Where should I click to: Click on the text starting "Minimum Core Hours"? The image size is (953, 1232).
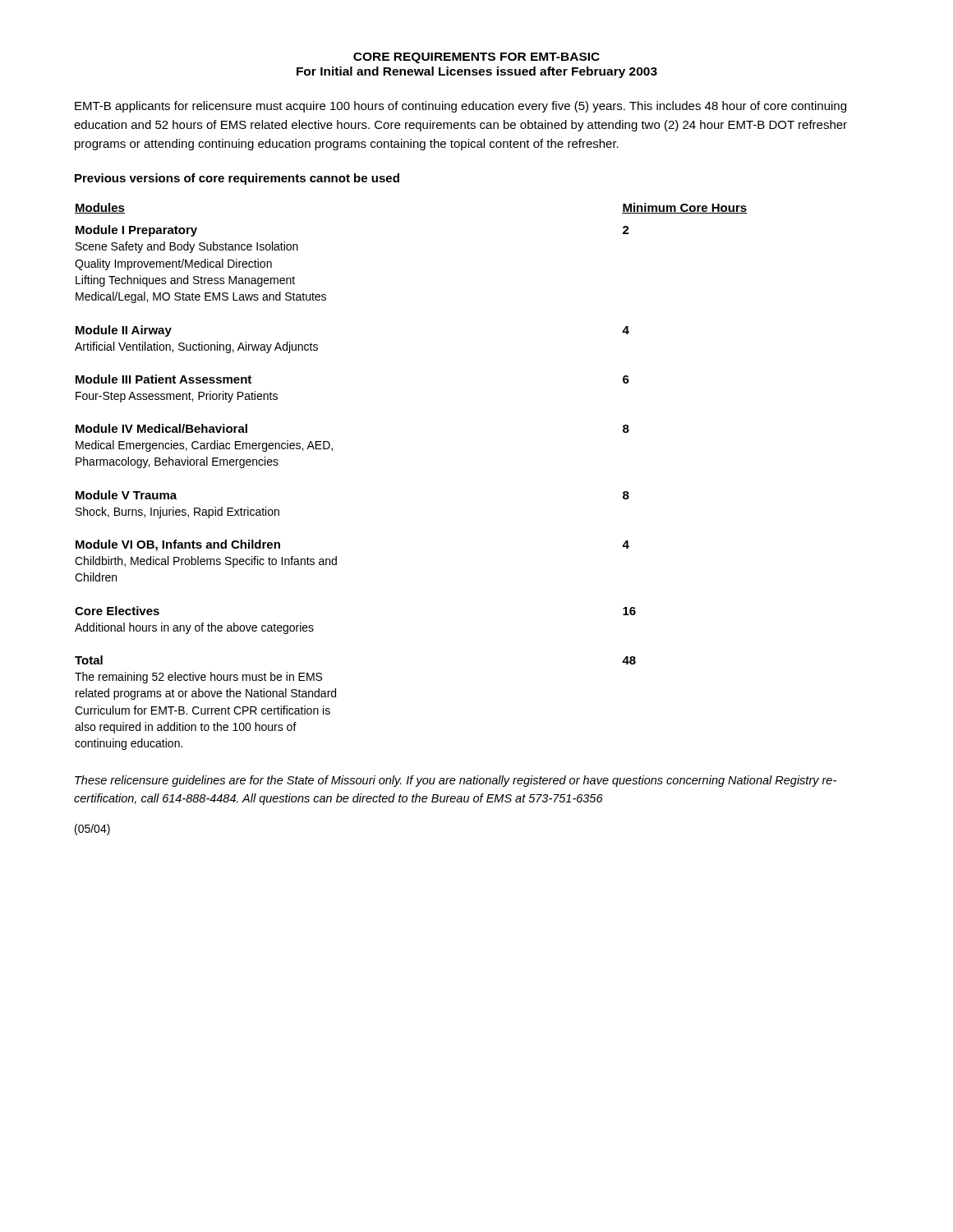pyautogui.click(x=685, y=208)
